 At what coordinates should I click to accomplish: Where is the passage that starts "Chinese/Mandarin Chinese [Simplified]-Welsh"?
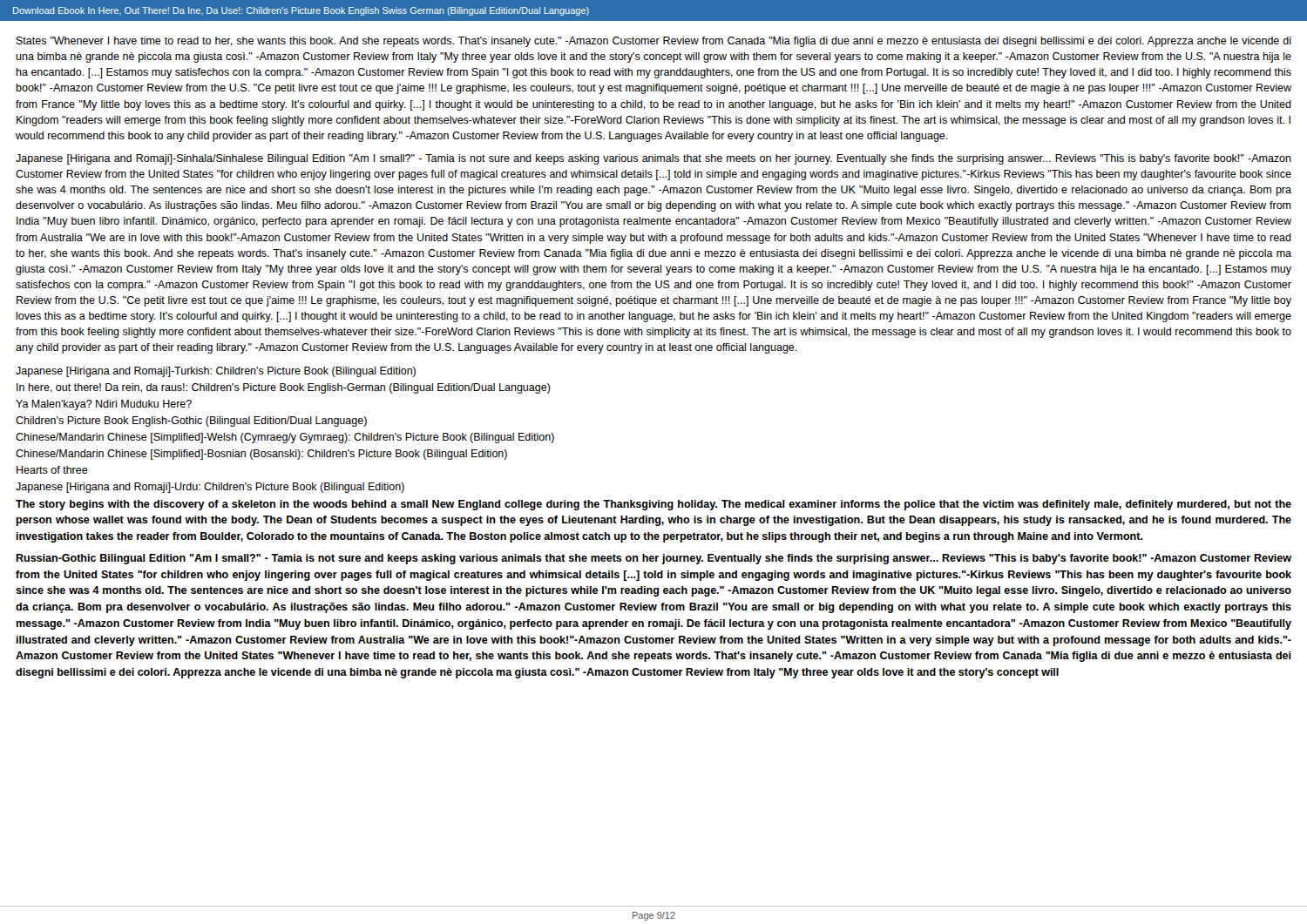tap(285, 437)
